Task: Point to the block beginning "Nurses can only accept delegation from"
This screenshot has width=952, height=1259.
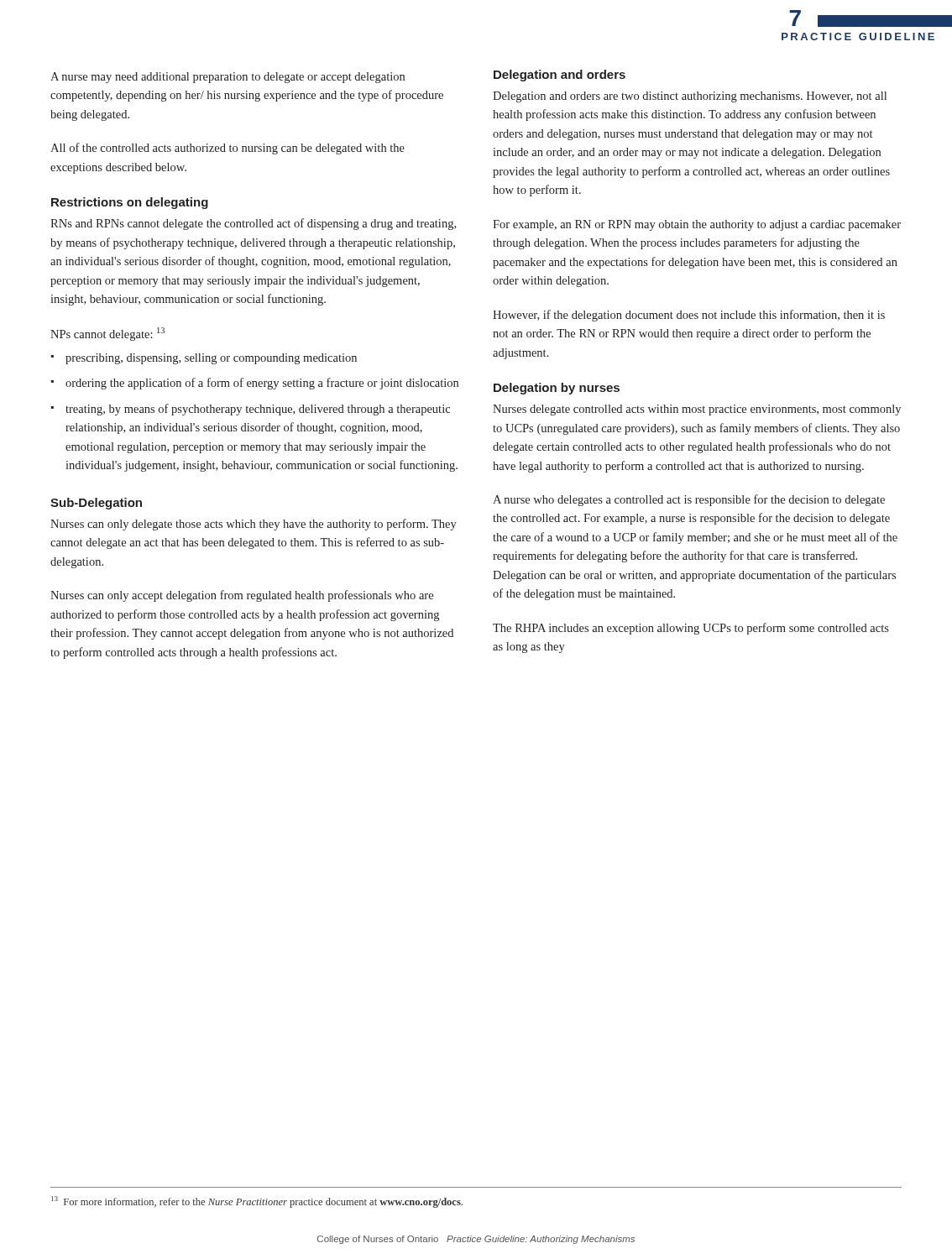Action: [252, 624]
